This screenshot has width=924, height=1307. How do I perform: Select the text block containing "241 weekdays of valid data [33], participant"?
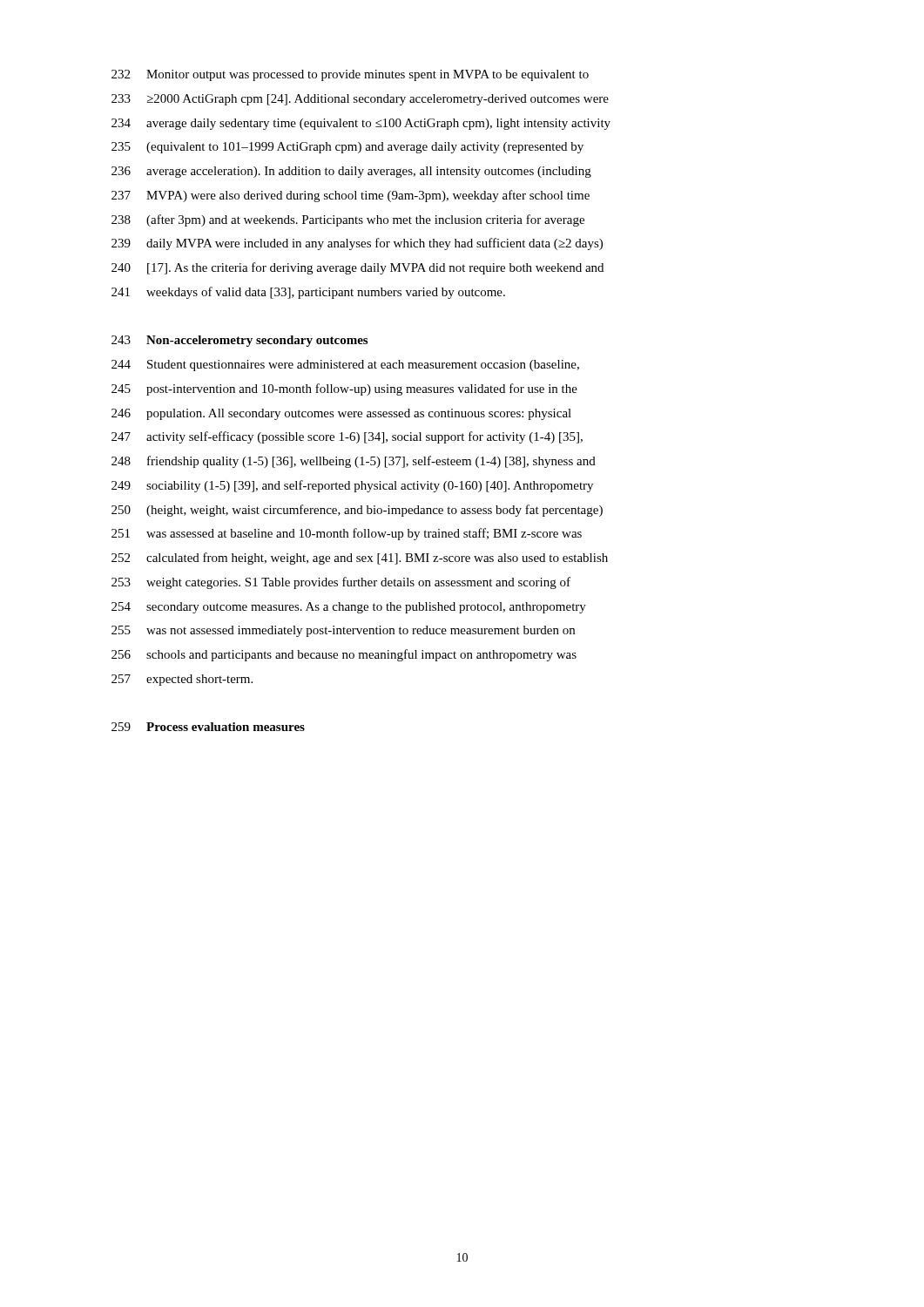click(300, 292)
